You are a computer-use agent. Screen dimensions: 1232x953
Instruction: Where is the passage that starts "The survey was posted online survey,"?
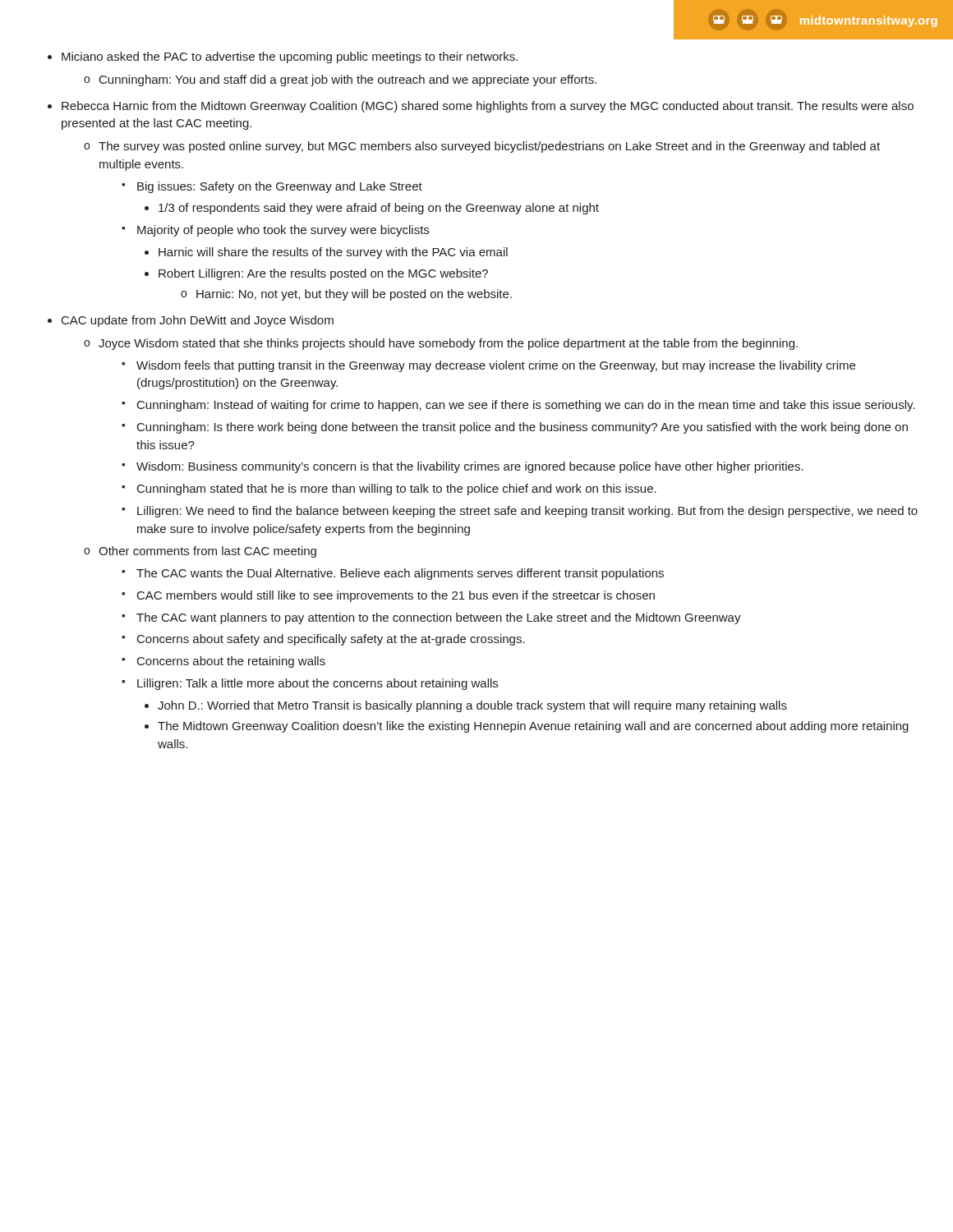[509, 221]
